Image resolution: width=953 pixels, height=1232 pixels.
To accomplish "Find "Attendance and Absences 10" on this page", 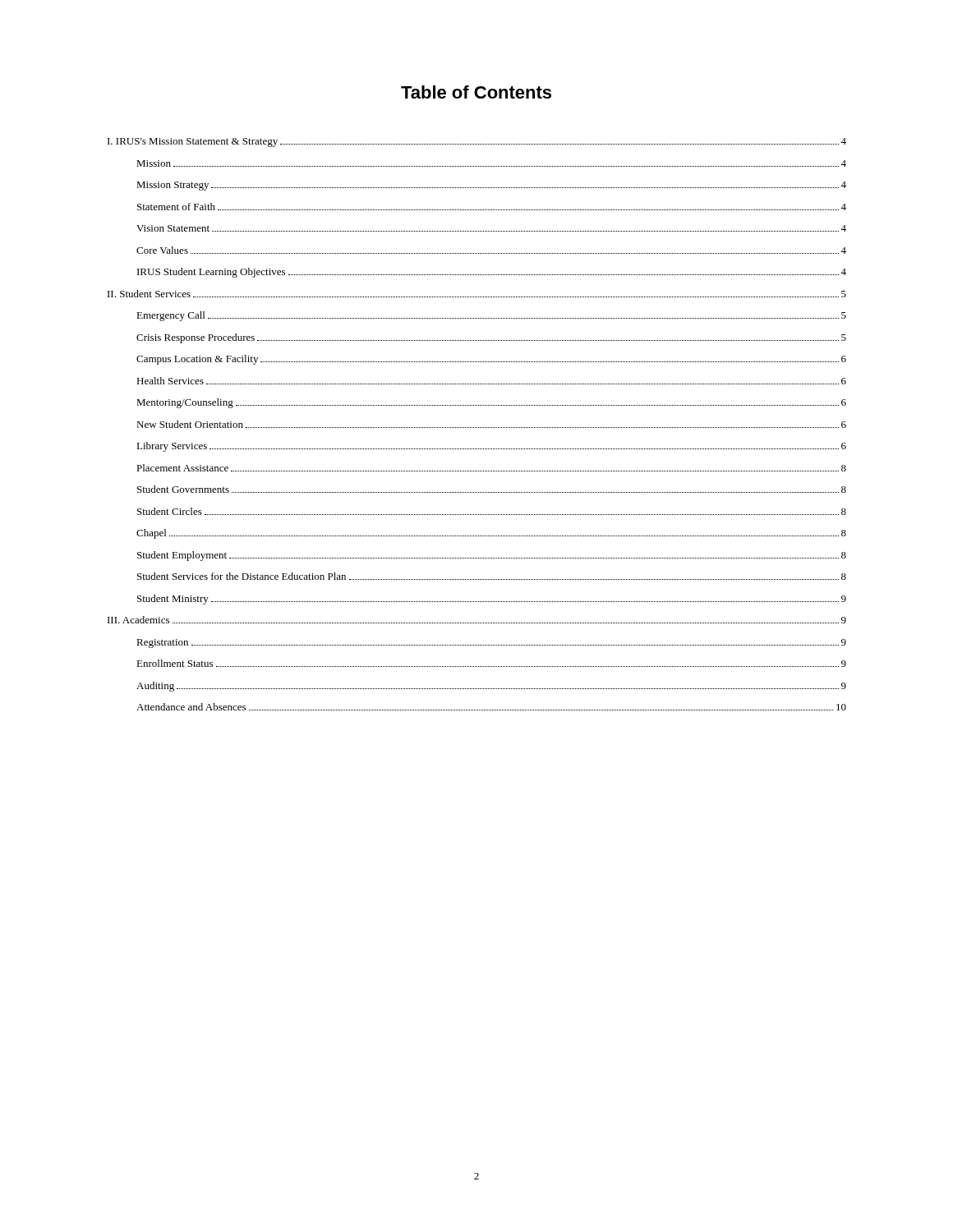I will click(x=491, y=707).
